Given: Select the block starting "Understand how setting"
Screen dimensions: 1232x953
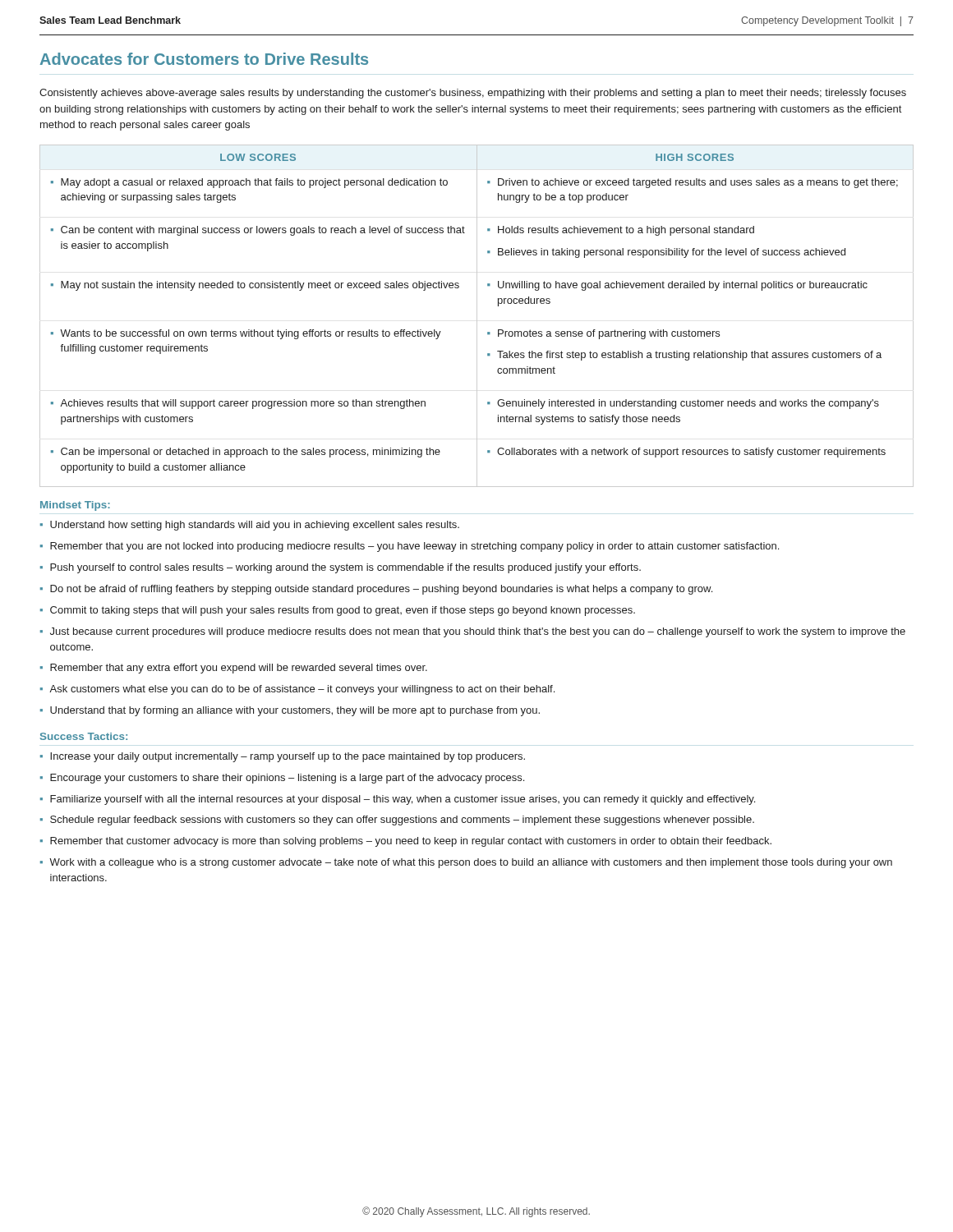Looking at the screenshot, I should pos(255,525).
